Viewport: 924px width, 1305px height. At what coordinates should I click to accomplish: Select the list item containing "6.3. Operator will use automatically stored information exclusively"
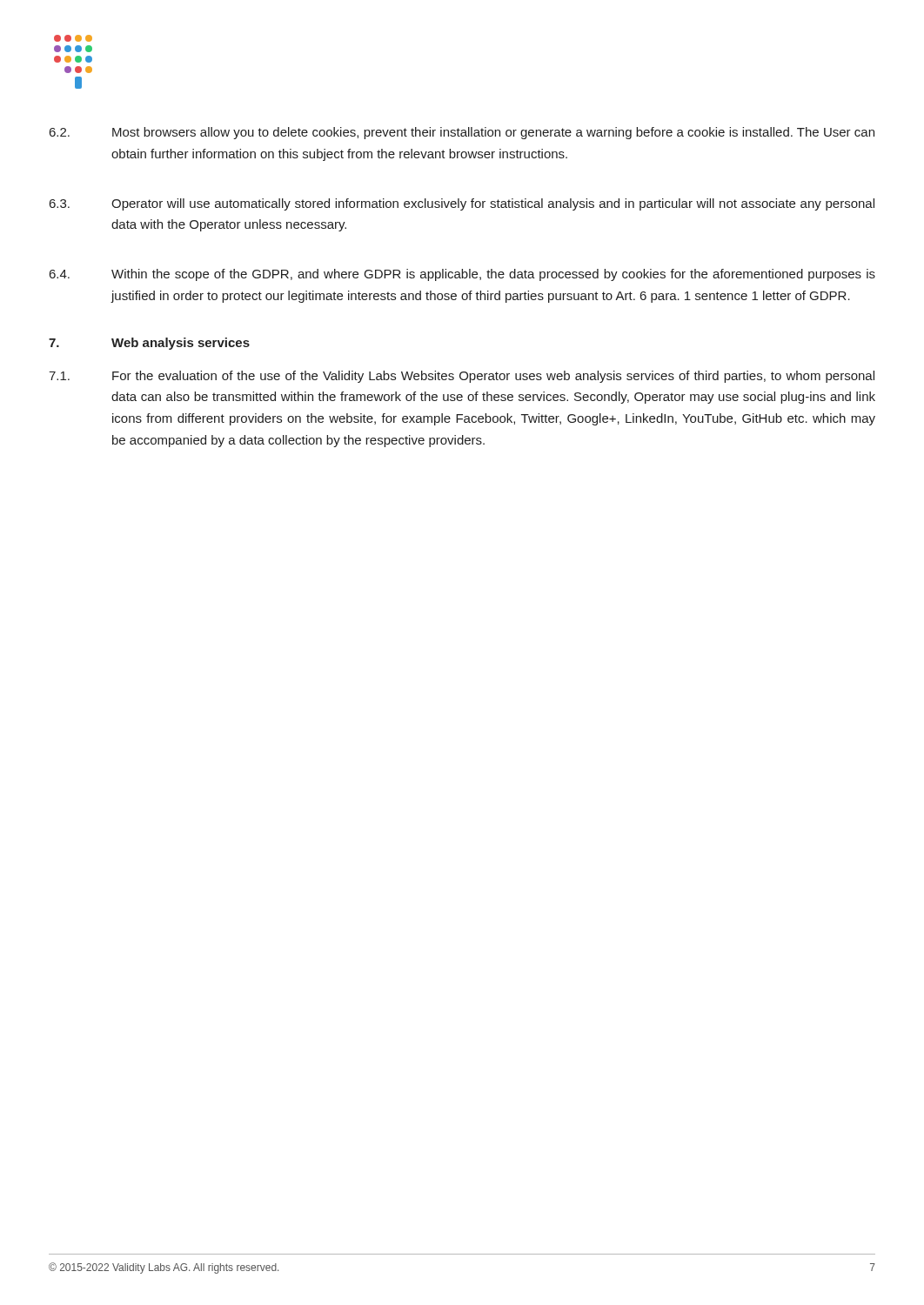[x=462, y=214]
